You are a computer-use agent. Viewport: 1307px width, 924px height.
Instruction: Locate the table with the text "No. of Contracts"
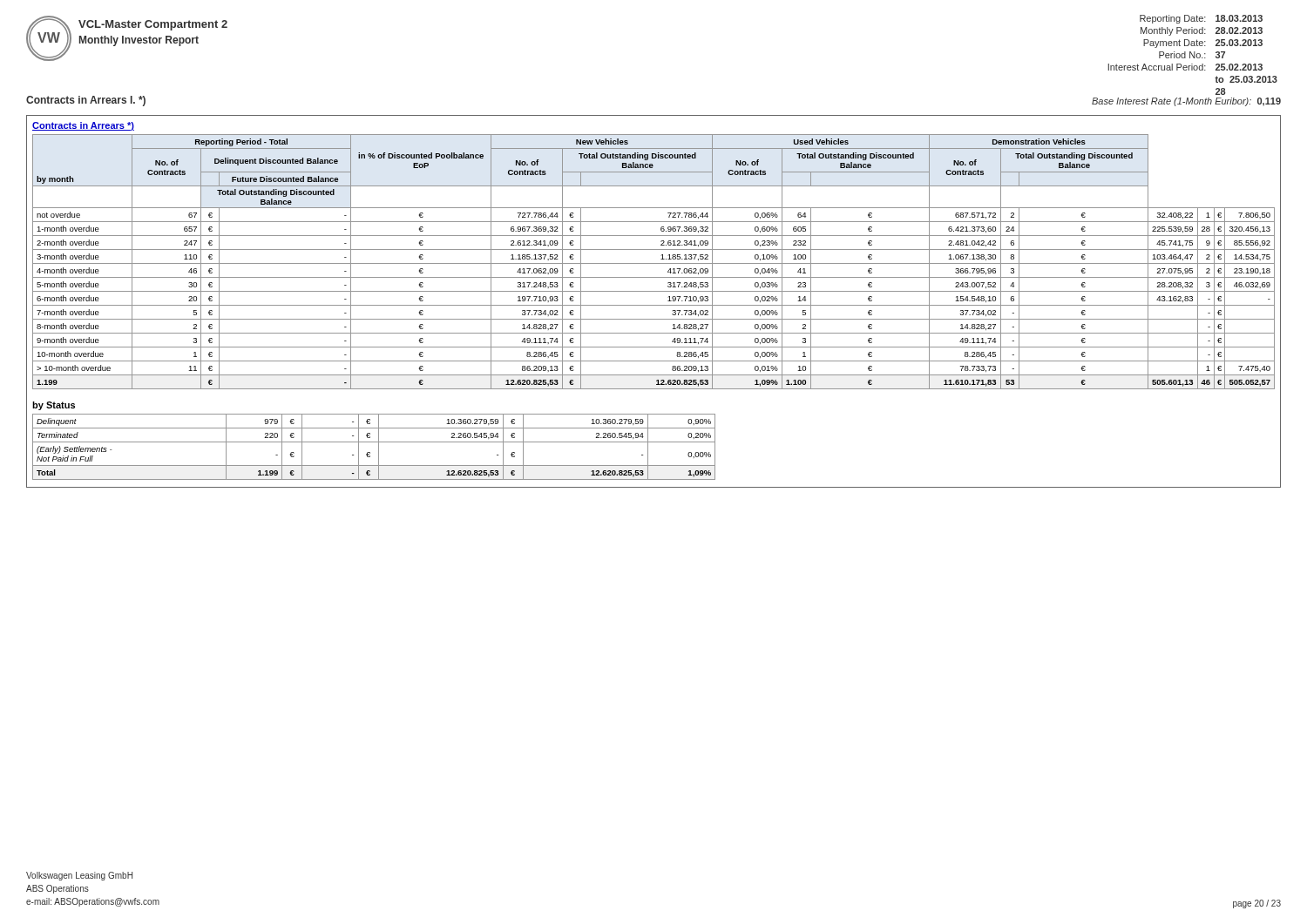pyautogui.click(x=654, y=301)
